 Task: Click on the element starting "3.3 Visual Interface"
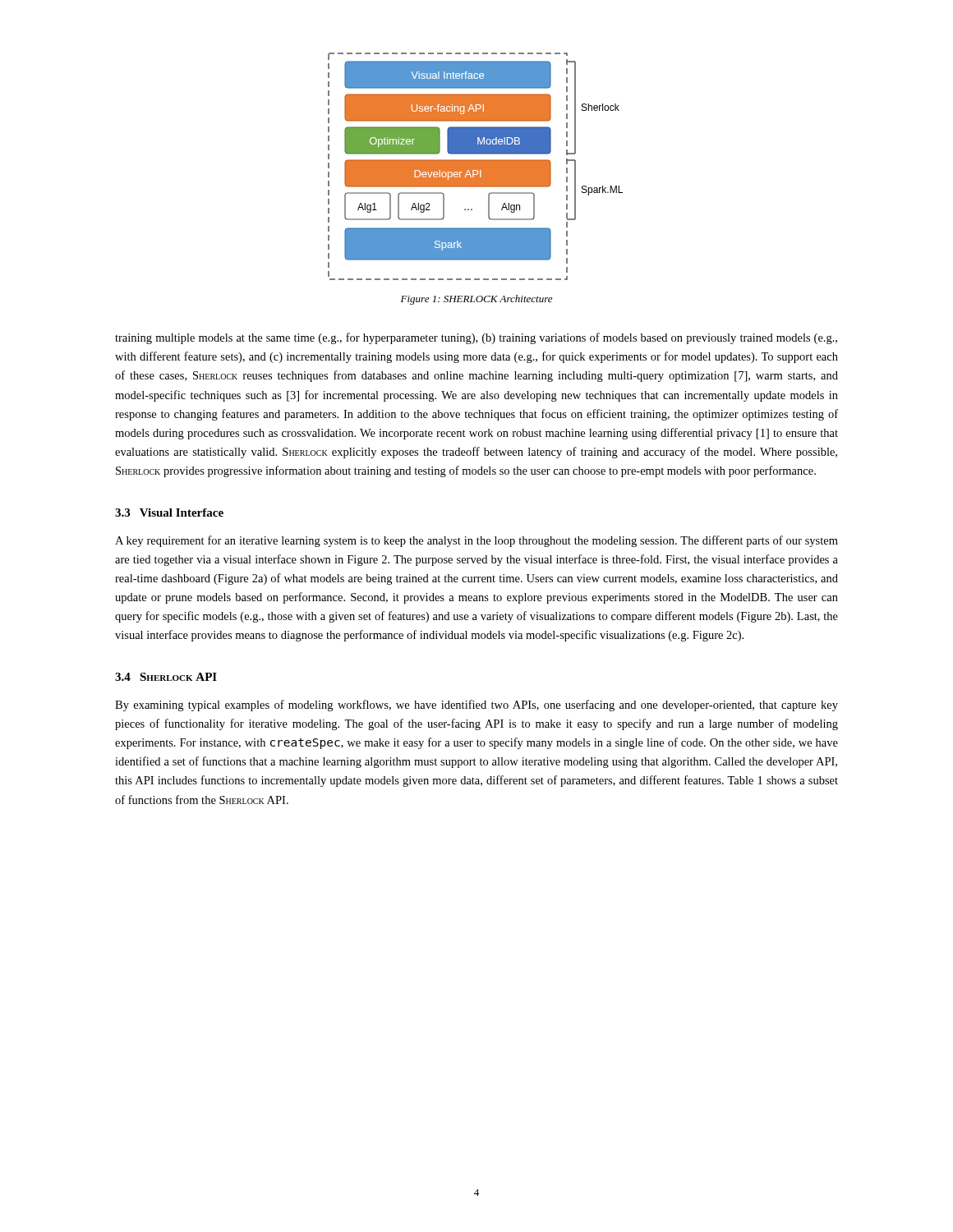[x=169, y=512]
